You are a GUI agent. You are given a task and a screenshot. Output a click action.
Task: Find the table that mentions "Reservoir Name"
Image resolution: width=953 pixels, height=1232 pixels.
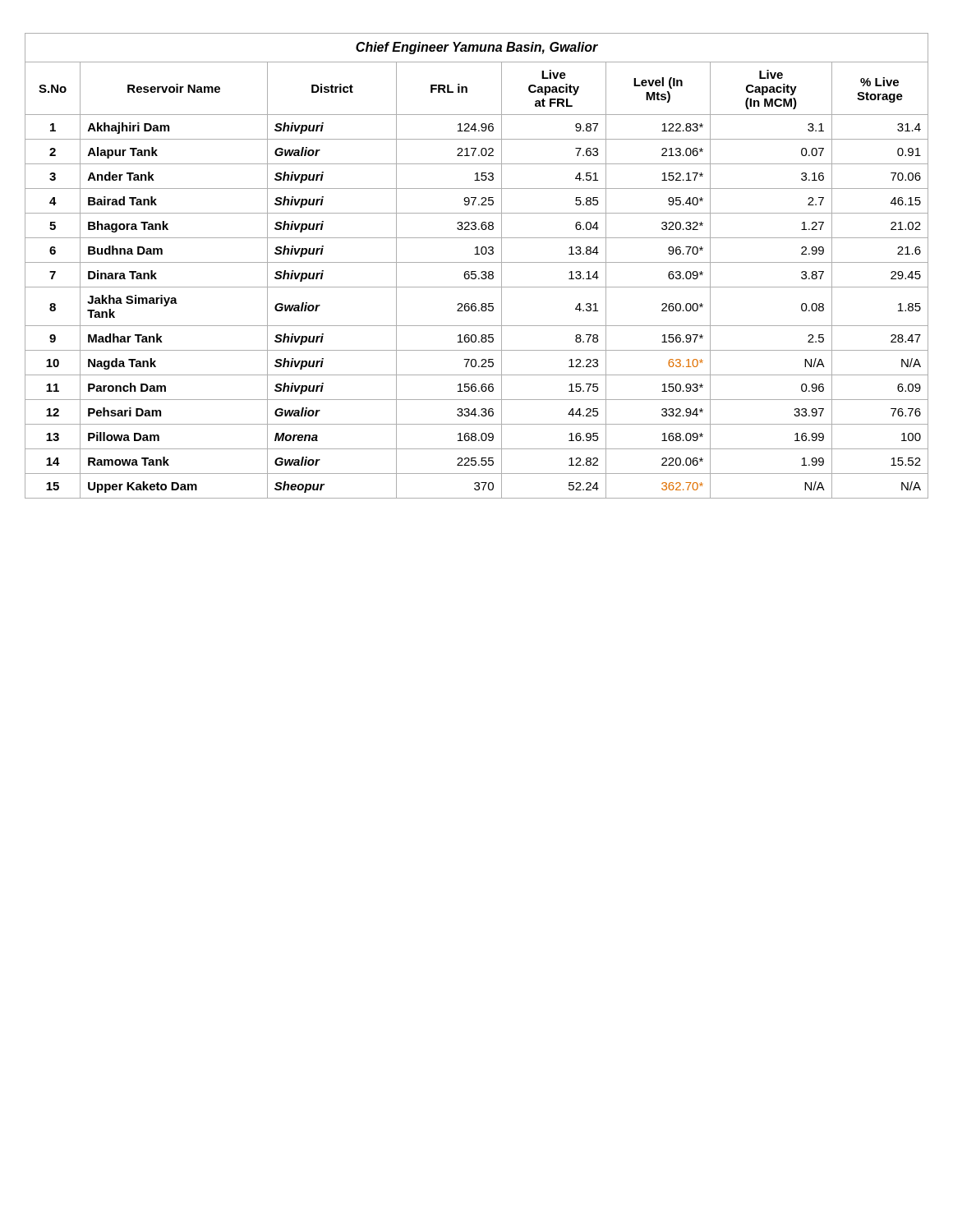click(x=476, y=266)
